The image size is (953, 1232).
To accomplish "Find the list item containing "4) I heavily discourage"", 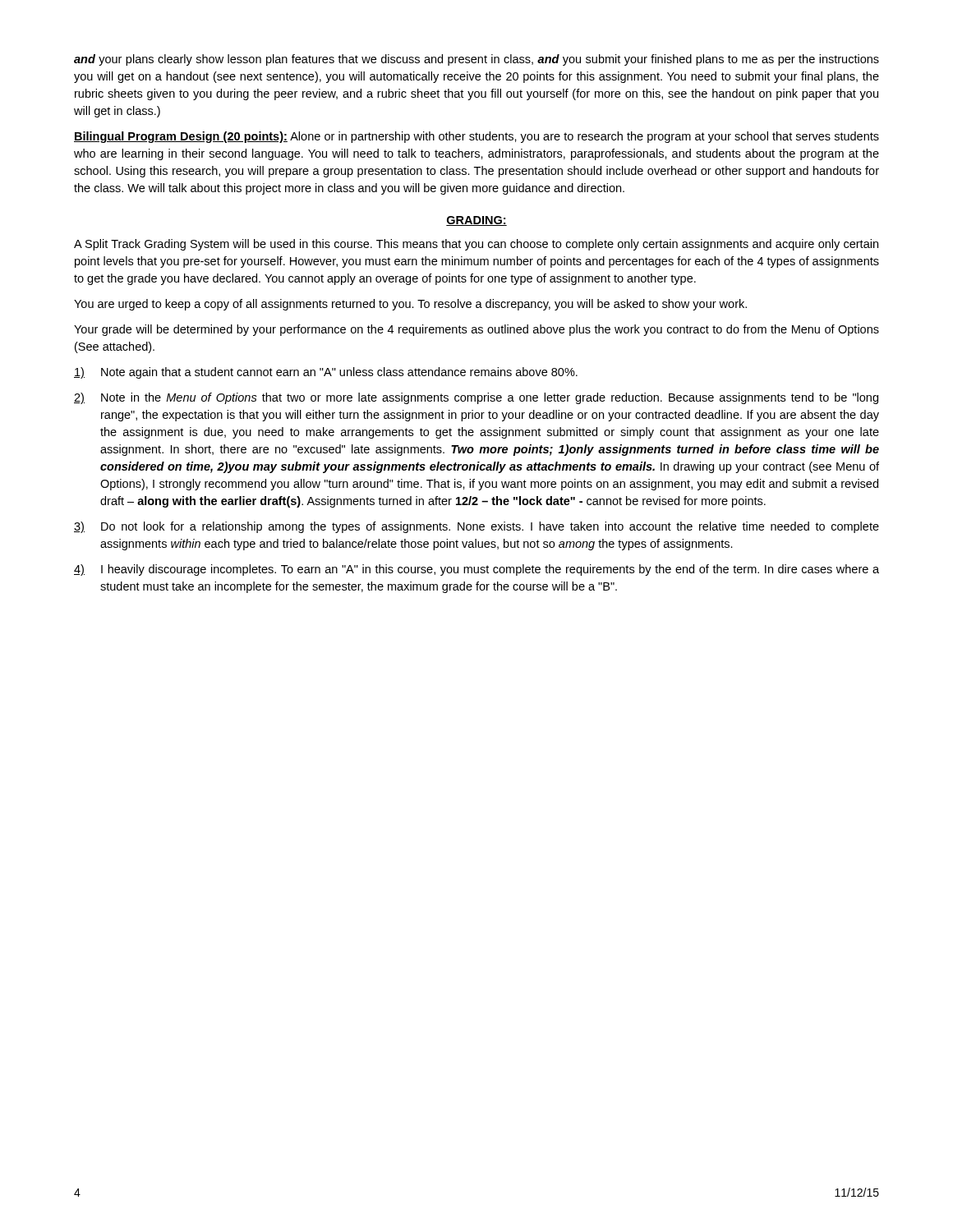I will [476, 579].
